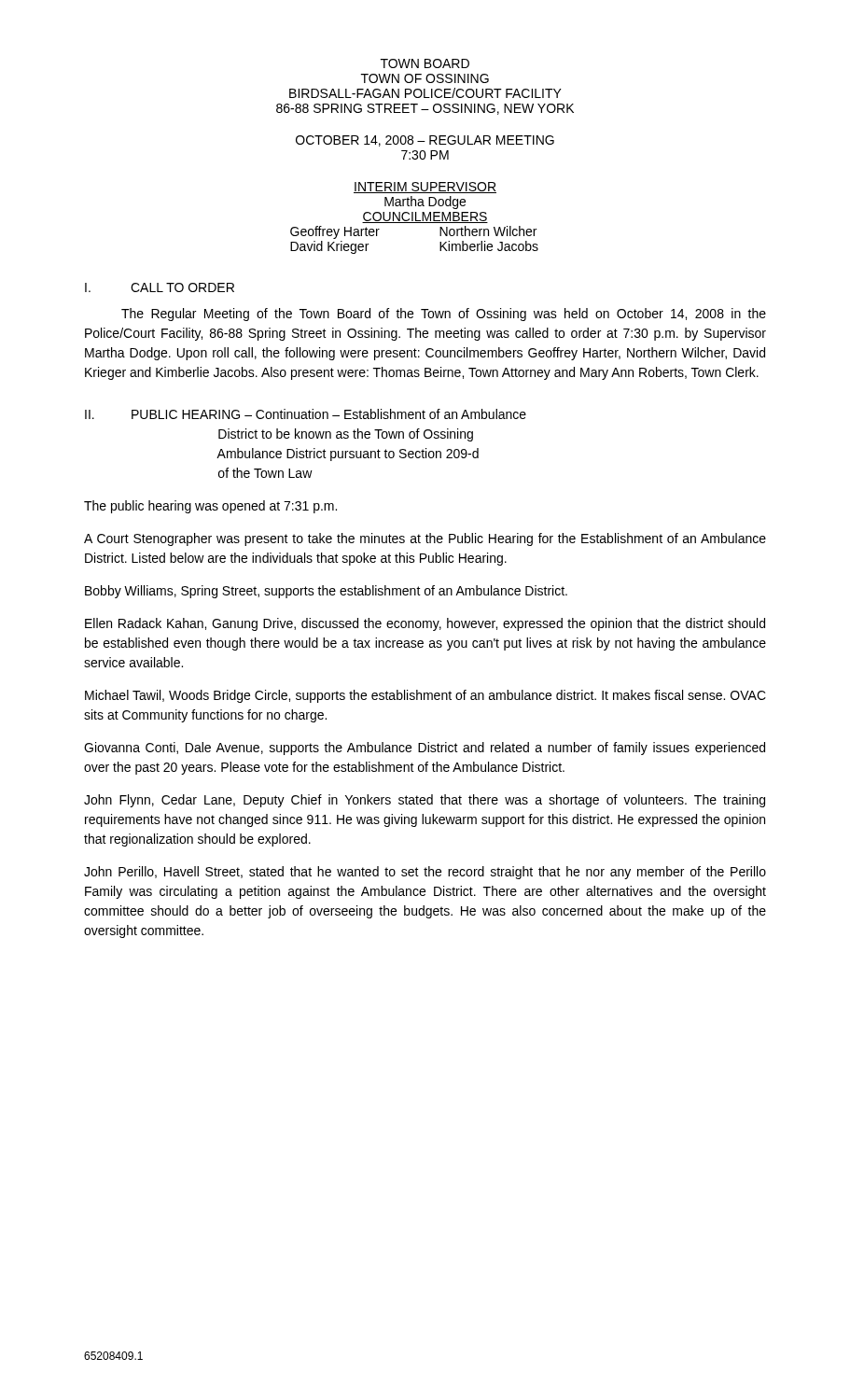
Task: Locate the text block with the text "Michael Tawil, Woods Bridge"
Action: coord(425,705)
